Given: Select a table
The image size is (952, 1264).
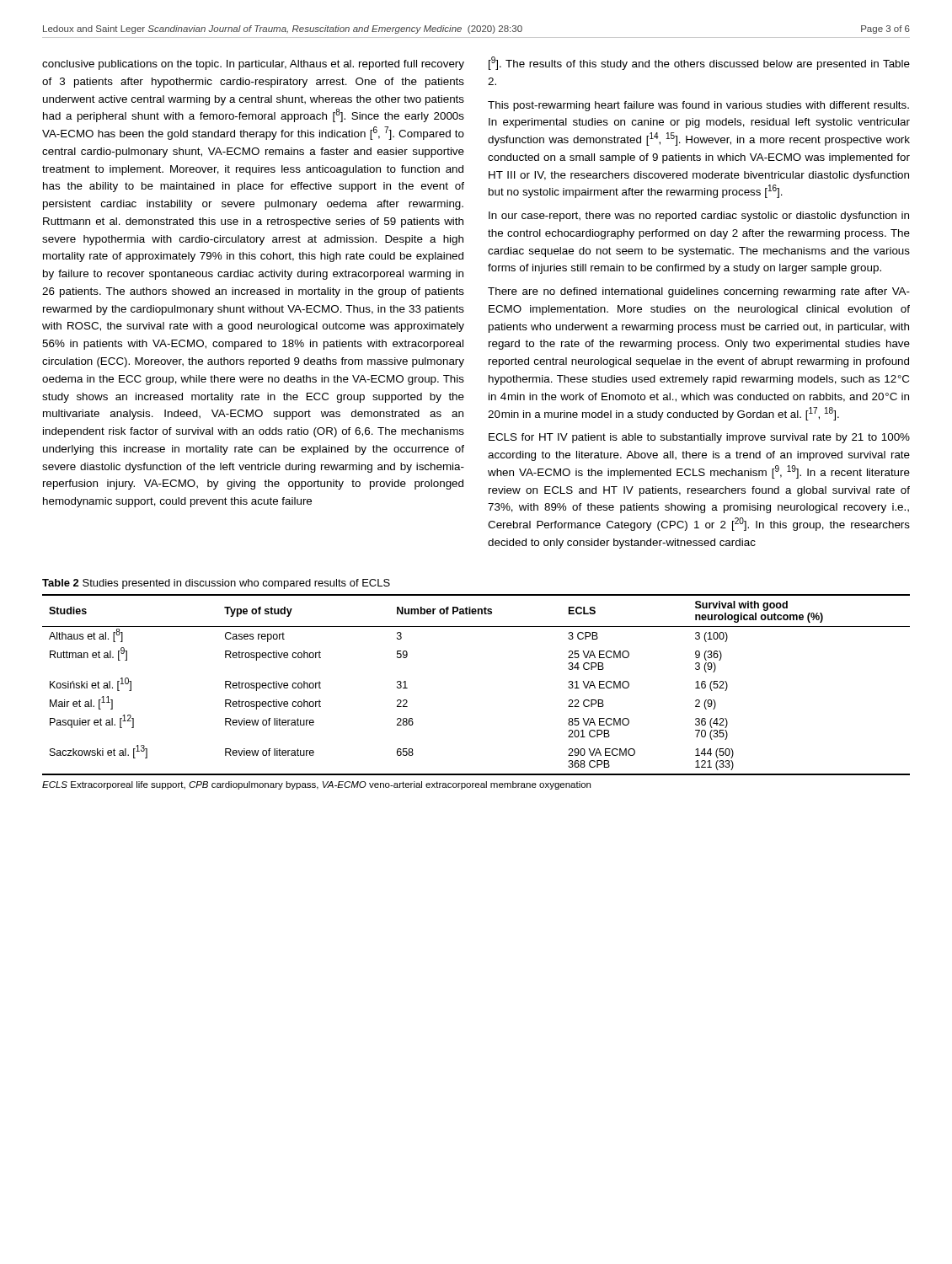Looking at the screenshot, I should click(476, 684).
